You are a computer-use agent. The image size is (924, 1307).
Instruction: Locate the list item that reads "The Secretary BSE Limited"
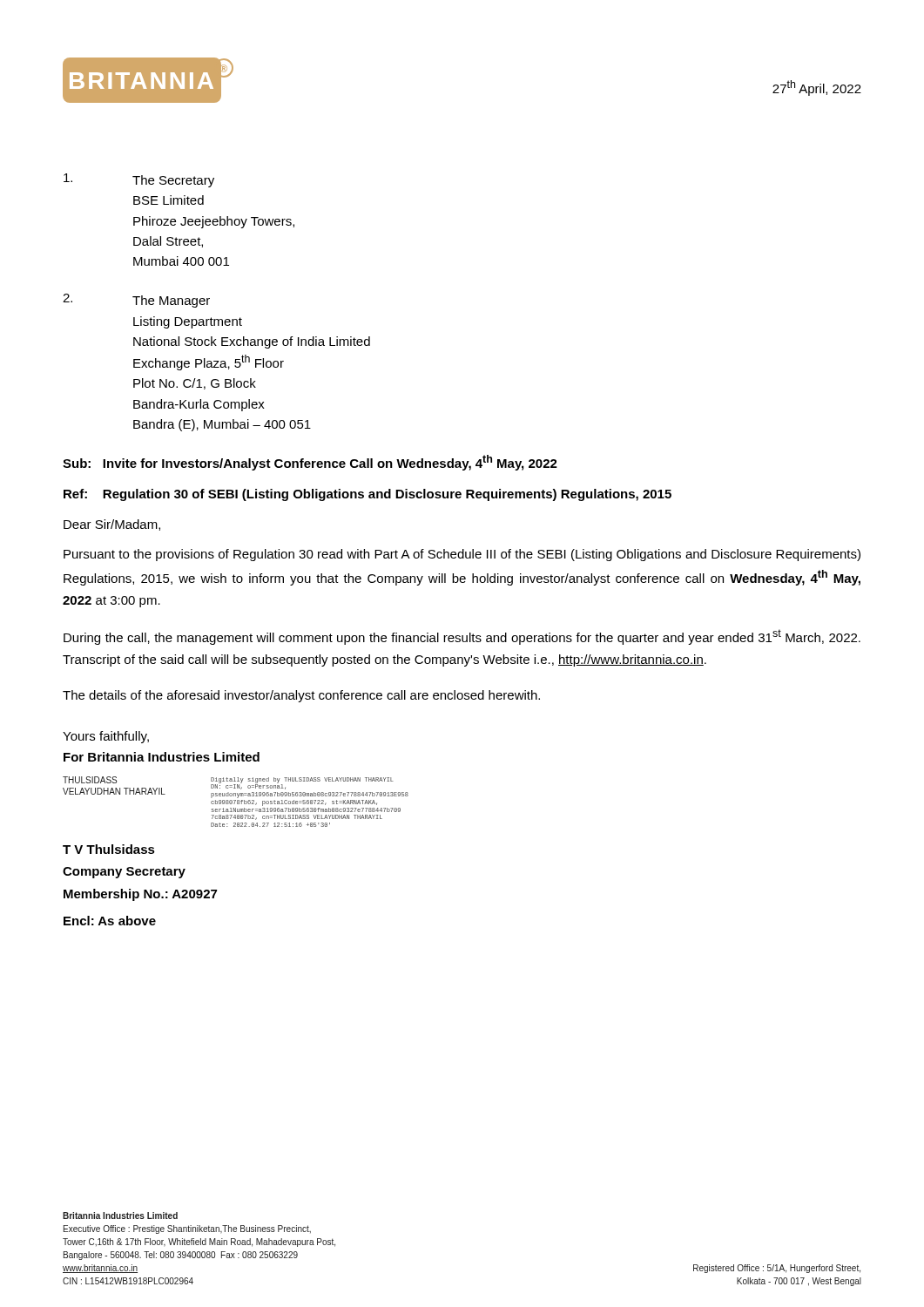coord(179,221)
